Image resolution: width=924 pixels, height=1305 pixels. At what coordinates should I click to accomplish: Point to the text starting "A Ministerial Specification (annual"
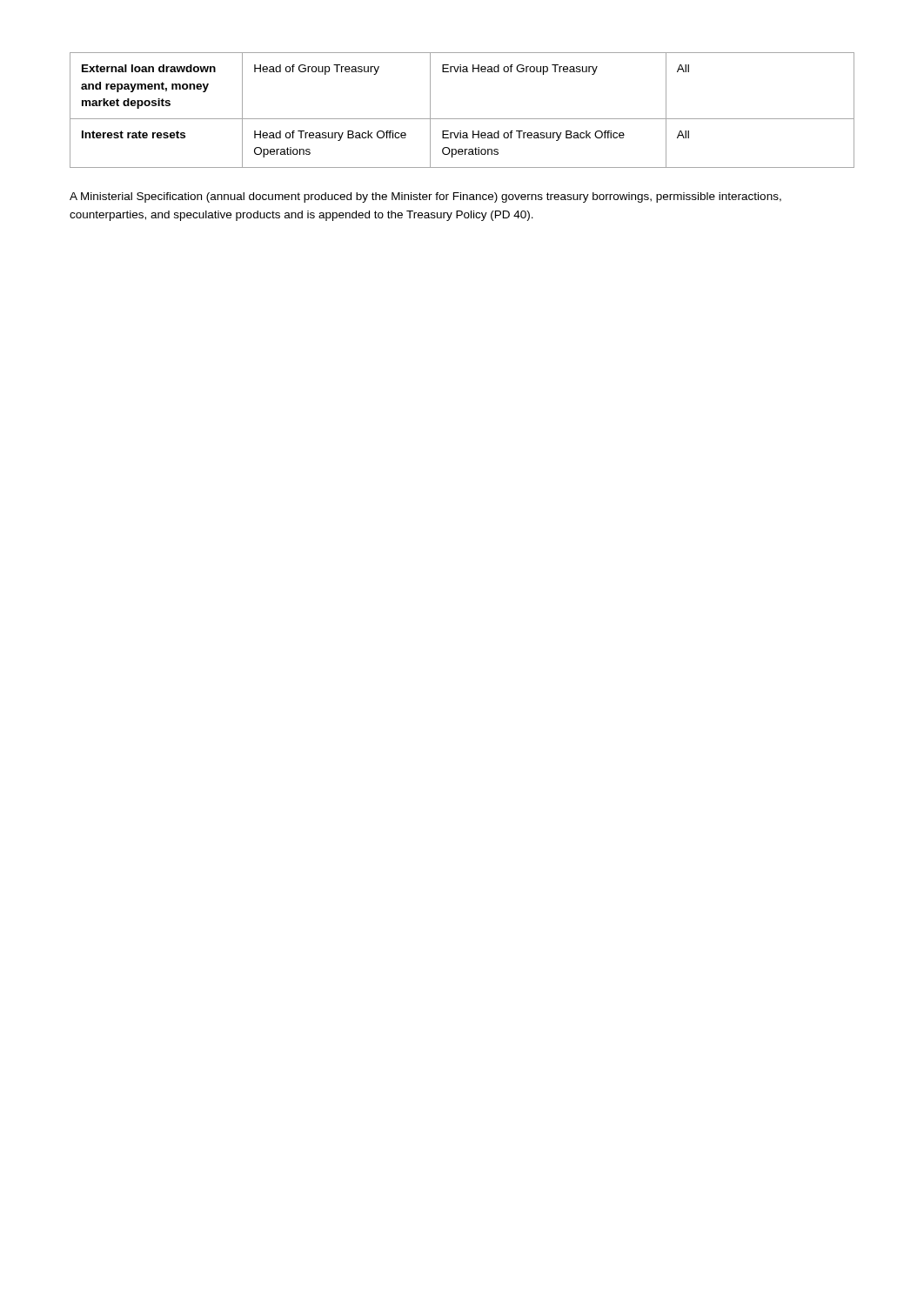(x=426, y=205)
